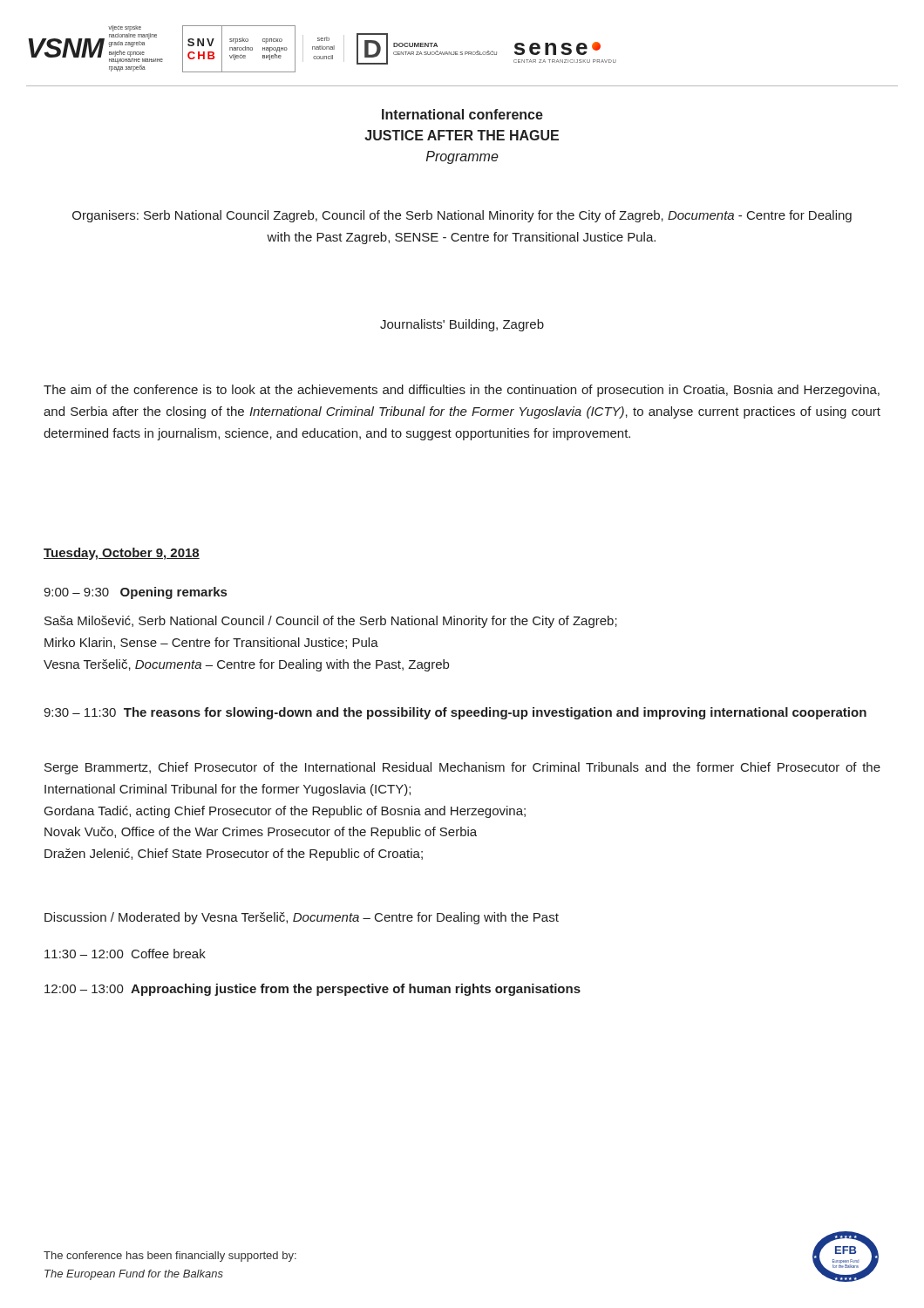Point to the region starting "Serge Brammertz, Chief Prosecutor of"
924x1308 pixels.
click(x=462, y=810)
